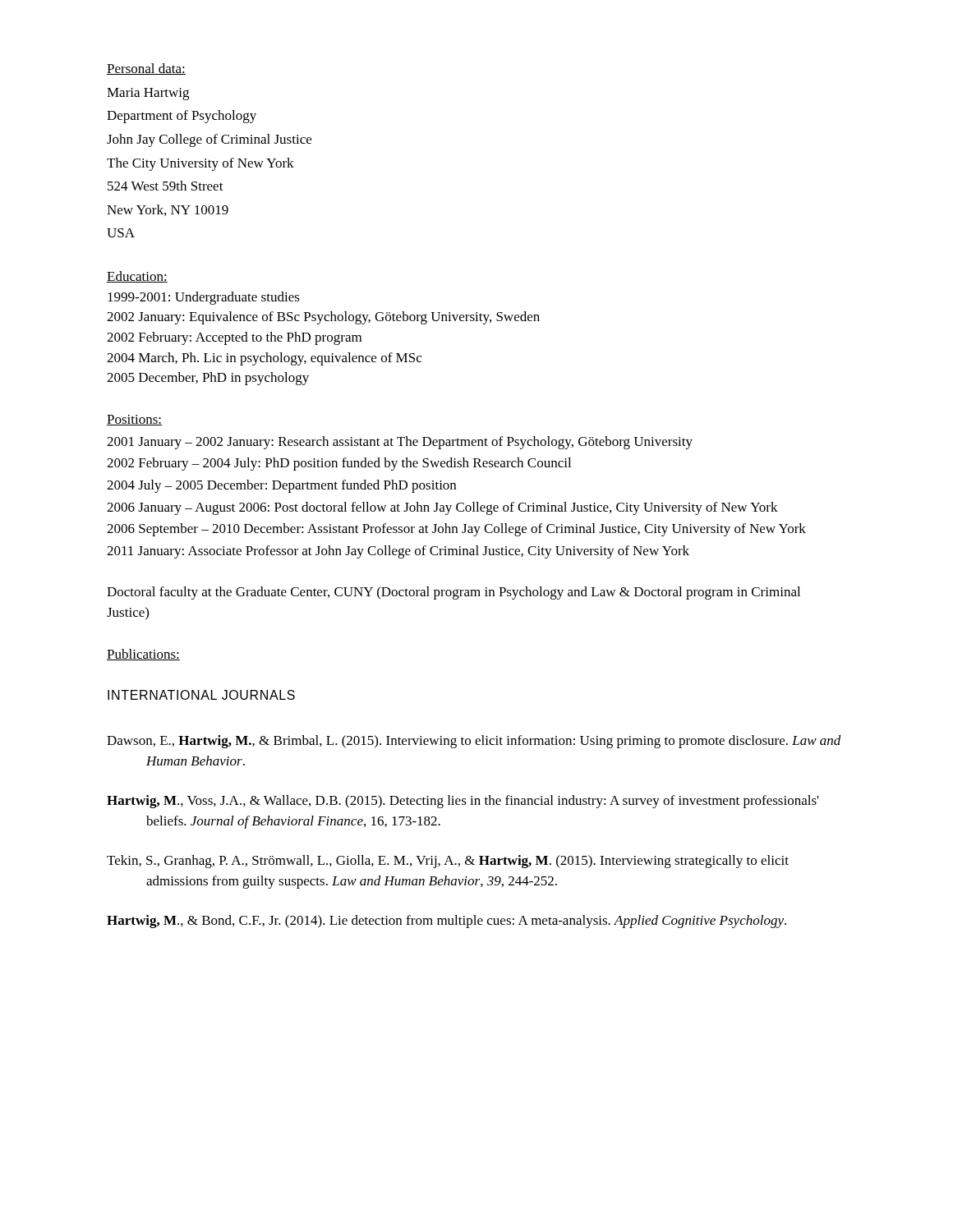
Task: Click the passage that begins "Personal data: Maria Hartwig Department of Psychology John"
Action: 146,69
